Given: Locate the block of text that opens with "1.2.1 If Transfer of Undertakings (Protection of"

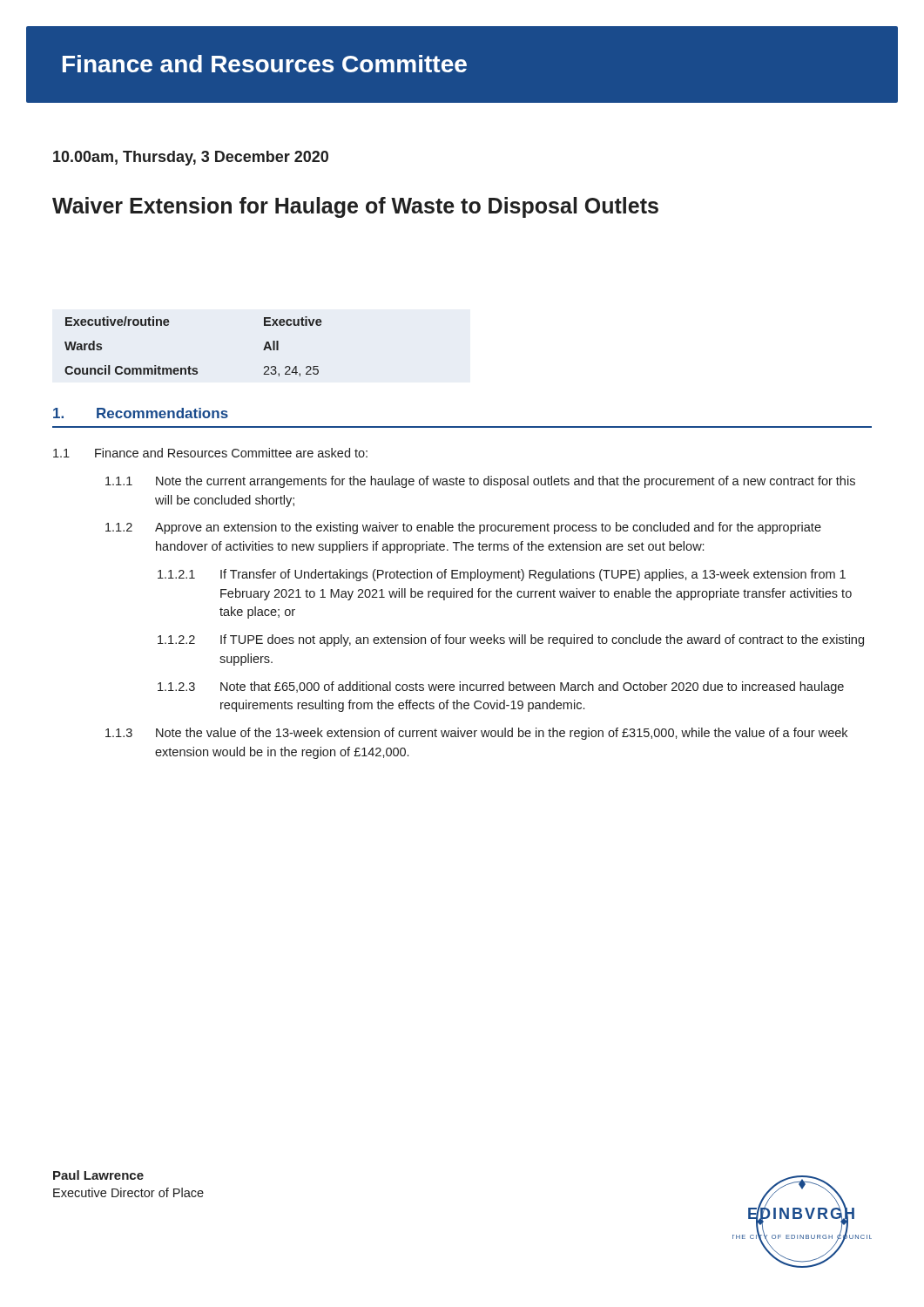Looking at the screenshot, I should 514,594.
